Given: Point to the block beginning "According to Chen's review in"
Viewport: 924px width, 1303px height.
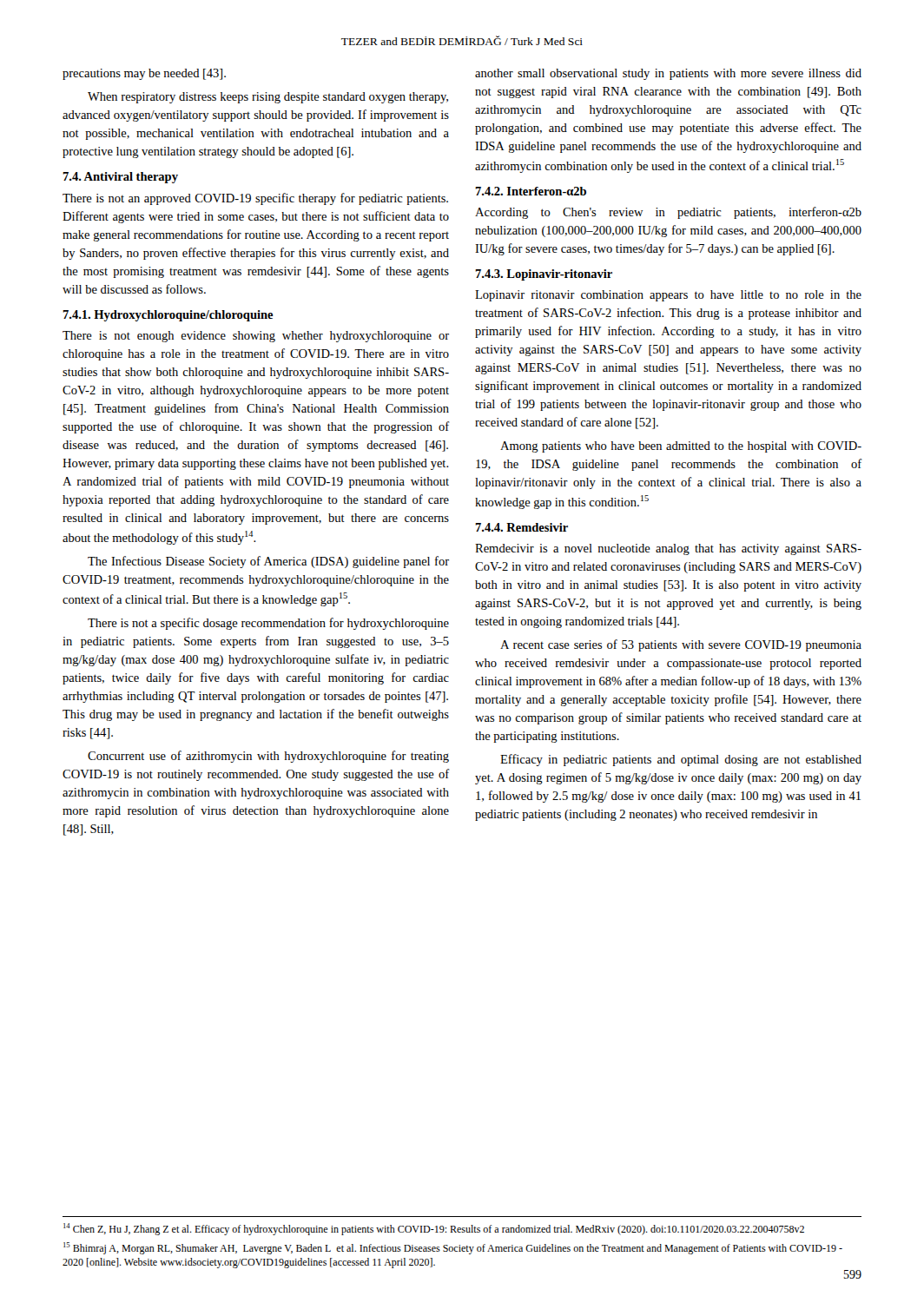Looking at the screenshot, I should pos(668,231).
